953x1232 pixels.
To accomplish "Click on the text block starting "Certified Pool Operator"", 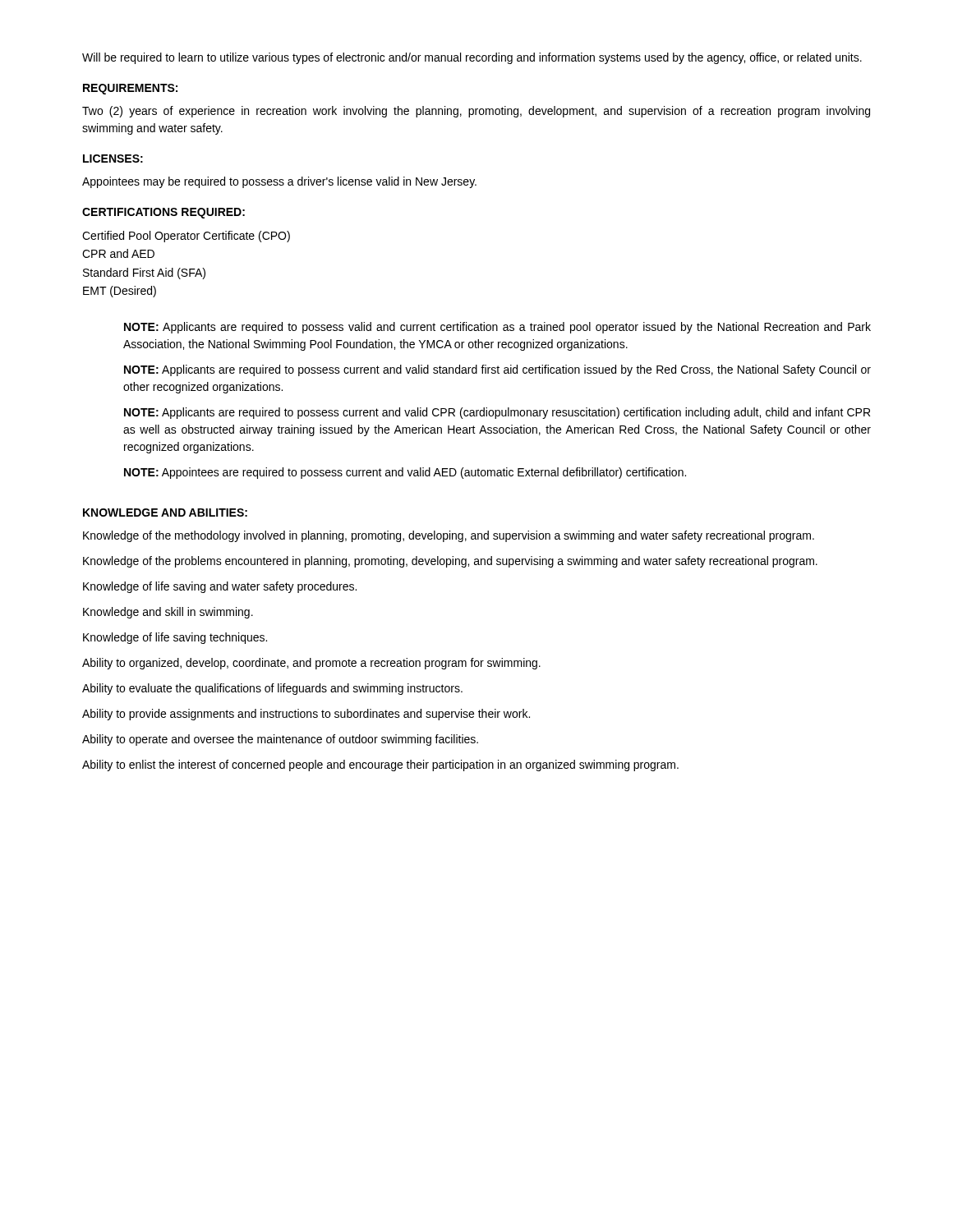I will (x=186, y=236).
